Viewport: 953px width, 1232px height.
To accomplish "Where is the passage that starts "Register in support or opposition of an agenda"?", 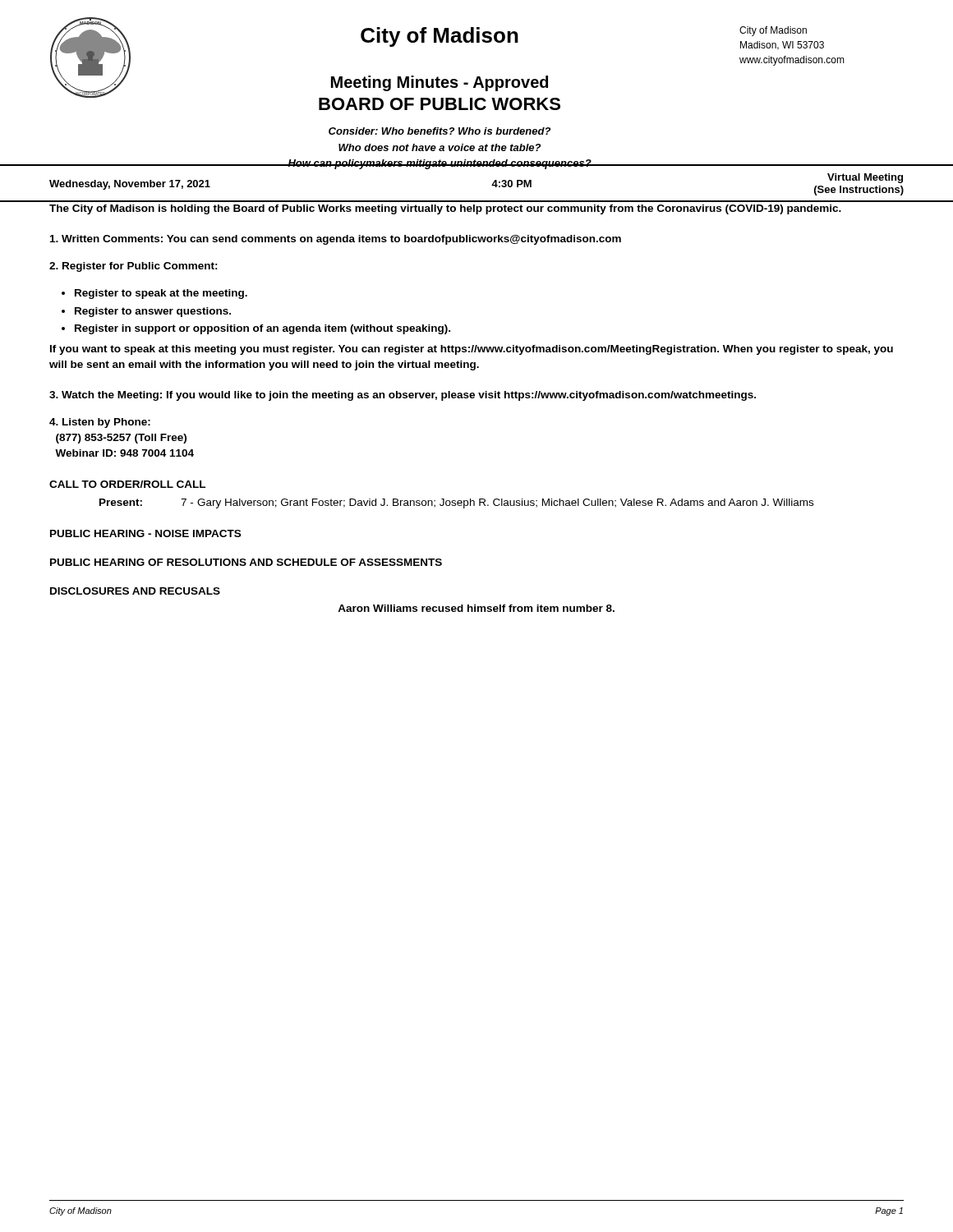I will [x=263, y=328].
